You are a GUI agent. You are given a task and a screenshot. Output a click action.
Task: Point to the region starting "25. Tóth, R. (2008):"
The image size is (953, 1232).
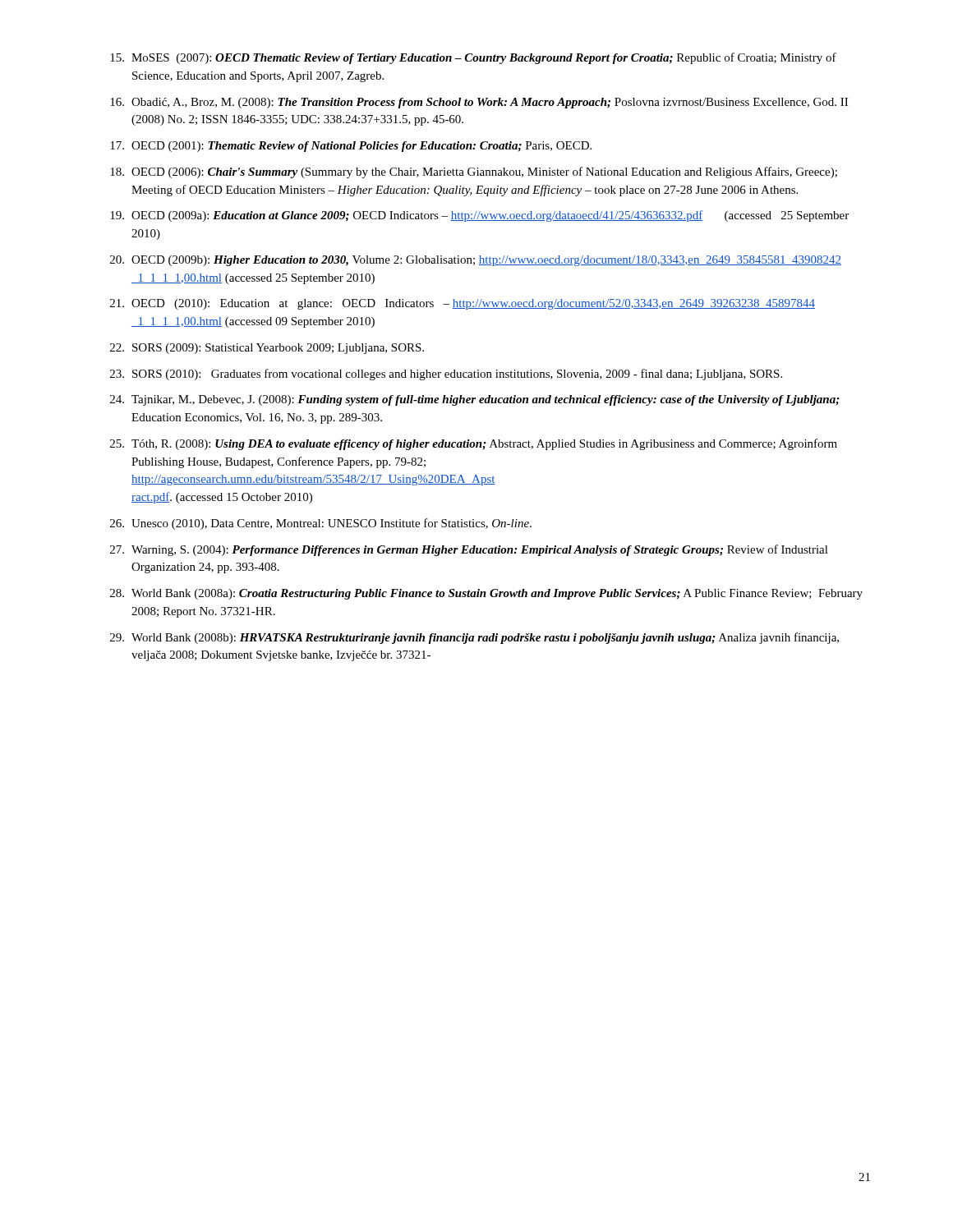[481, 471]
